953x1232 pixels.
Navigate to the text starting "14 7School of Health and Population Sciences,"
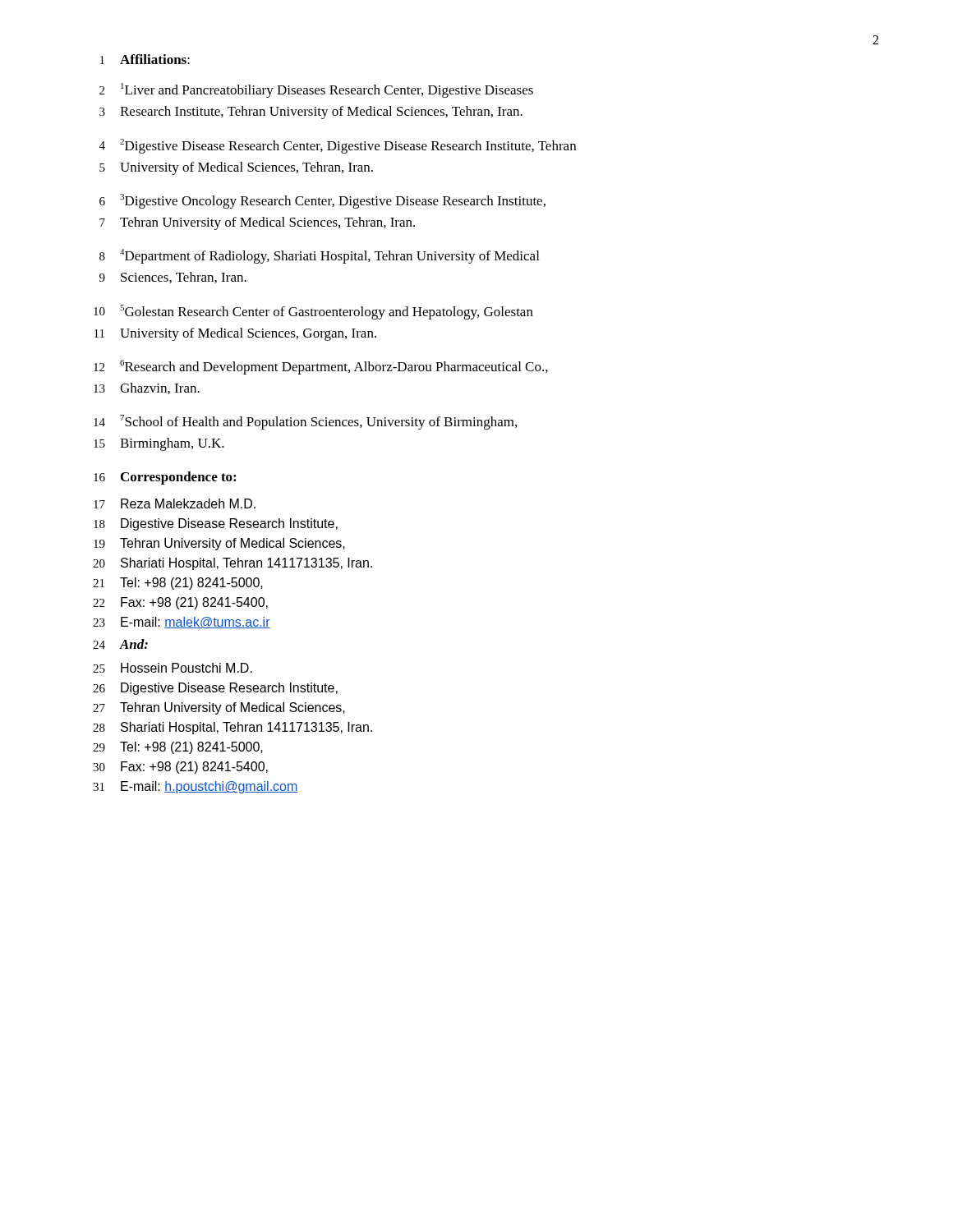coord(476,433)
